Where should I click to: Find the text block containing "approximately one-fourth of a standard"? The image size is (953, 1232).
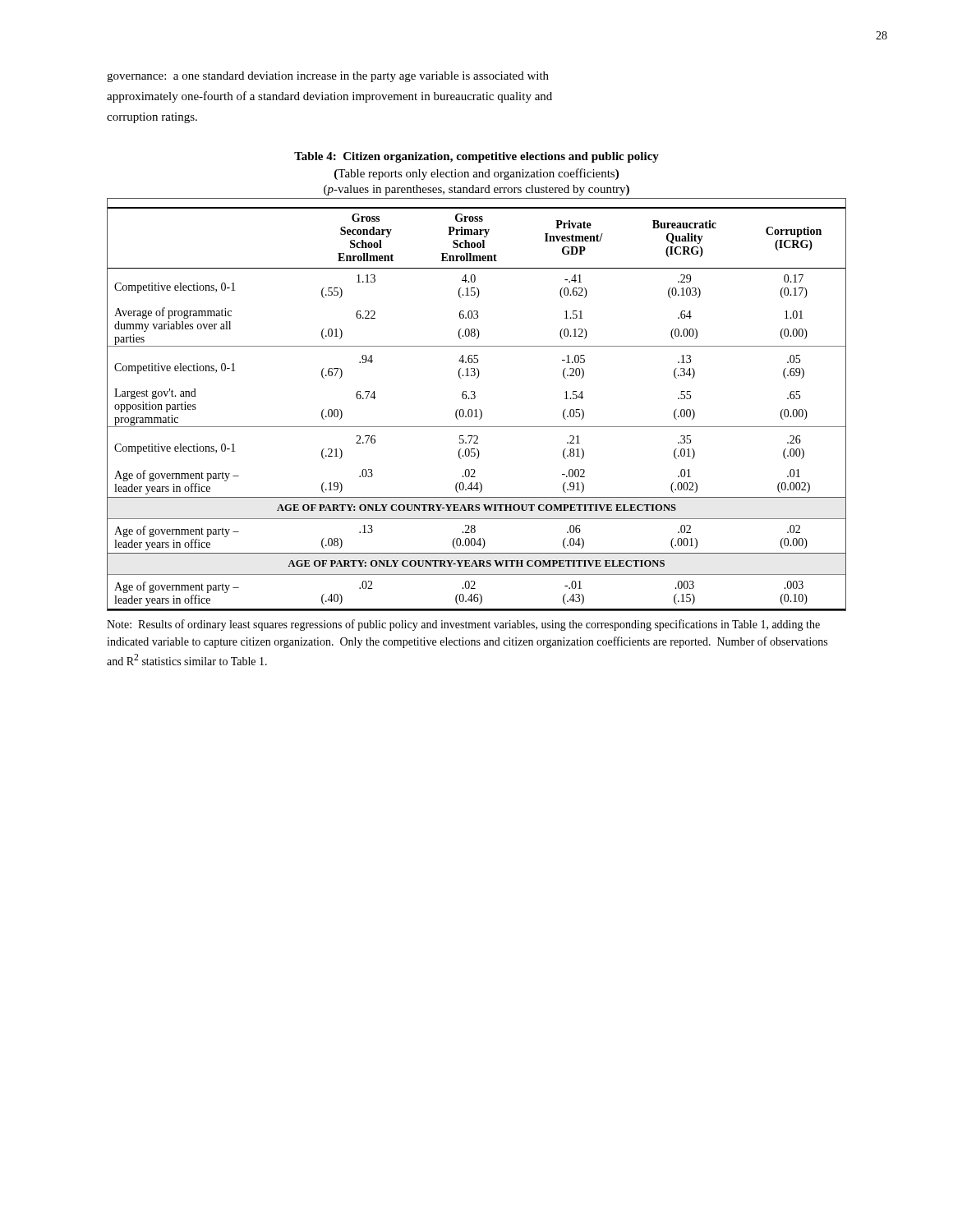(330, 96)
